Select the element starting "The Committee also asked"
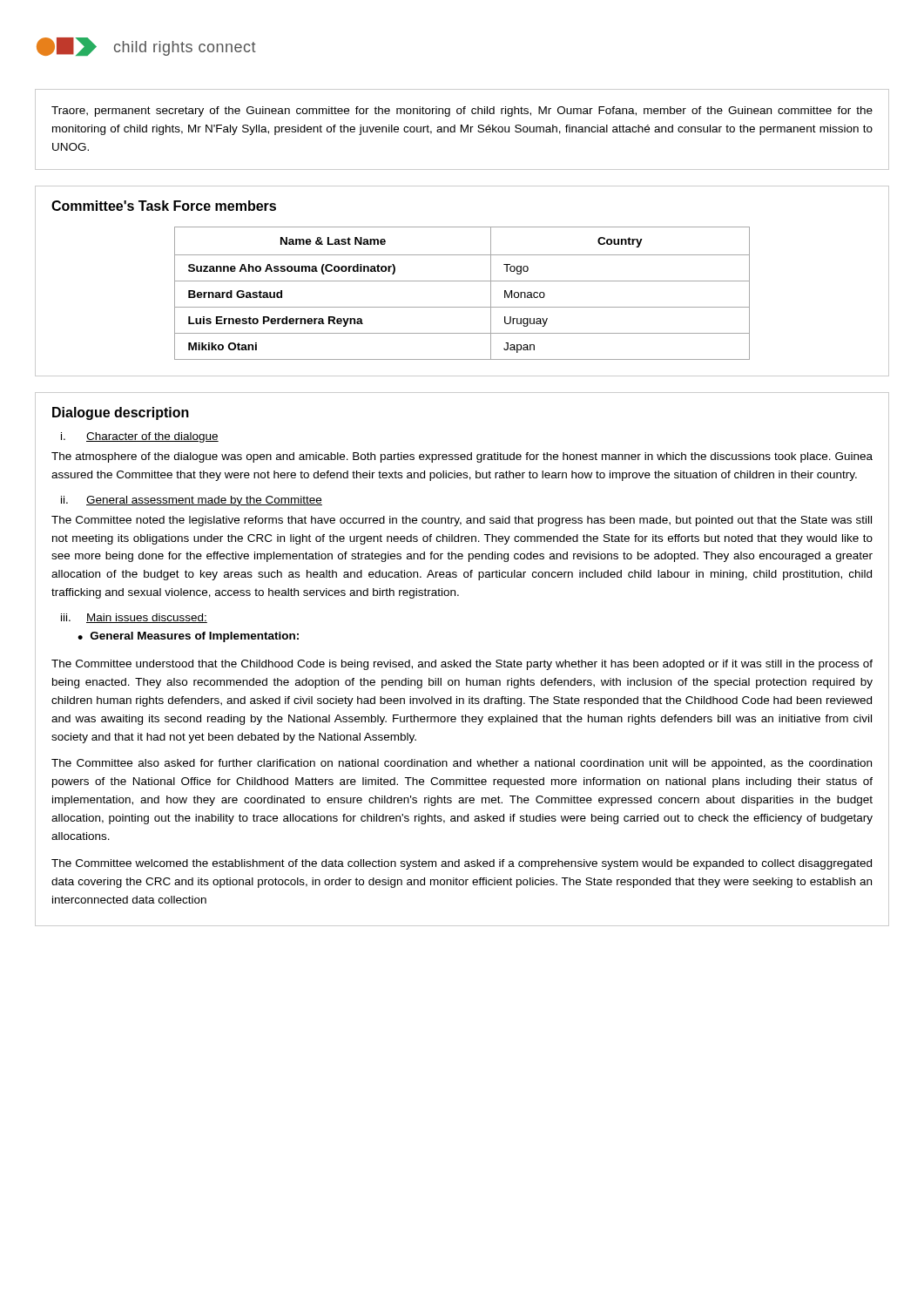924x1307 pixels. (x=462, y=800)
